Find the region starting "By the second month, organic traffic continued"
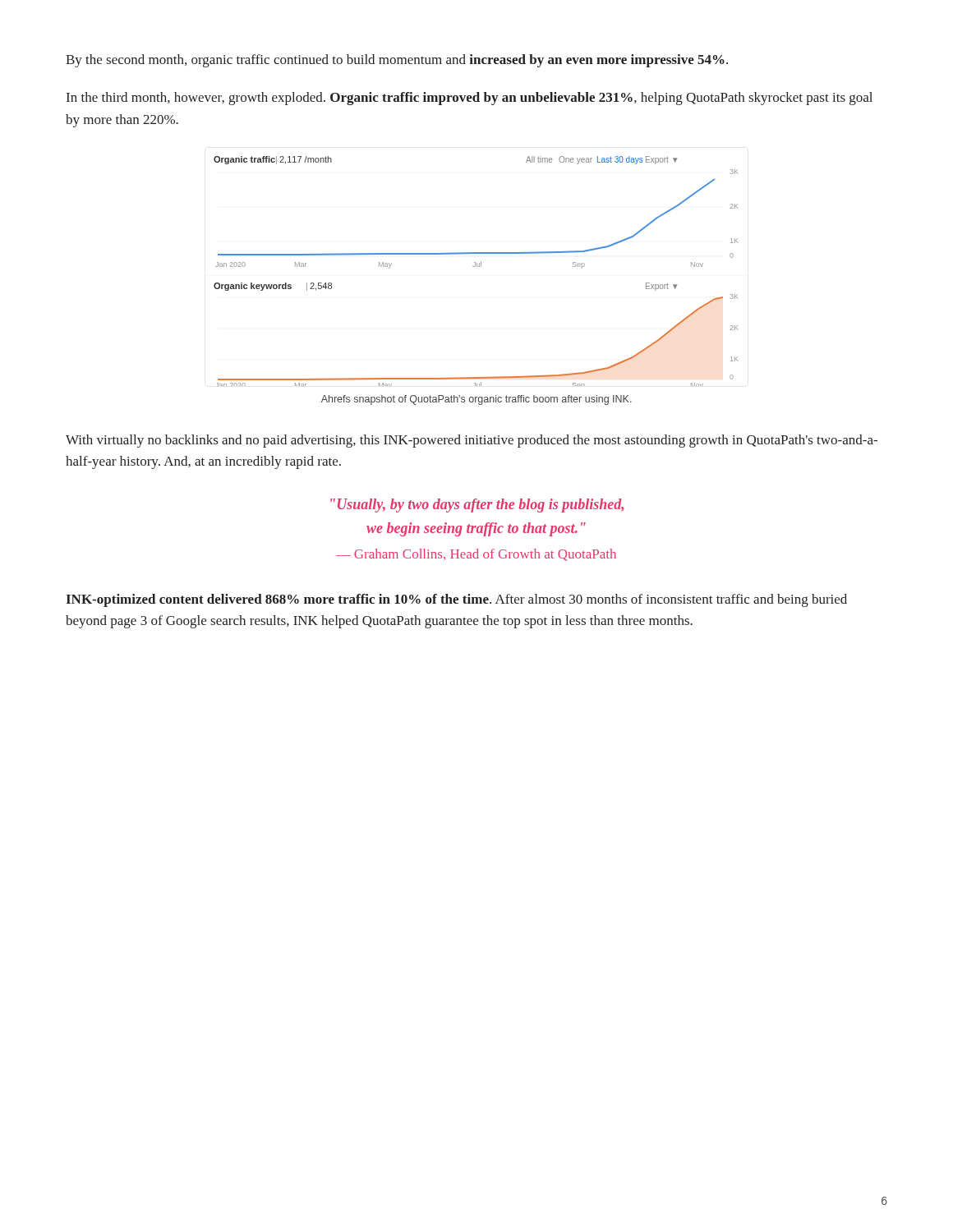Screen dimensions: 1232x953 397,60
